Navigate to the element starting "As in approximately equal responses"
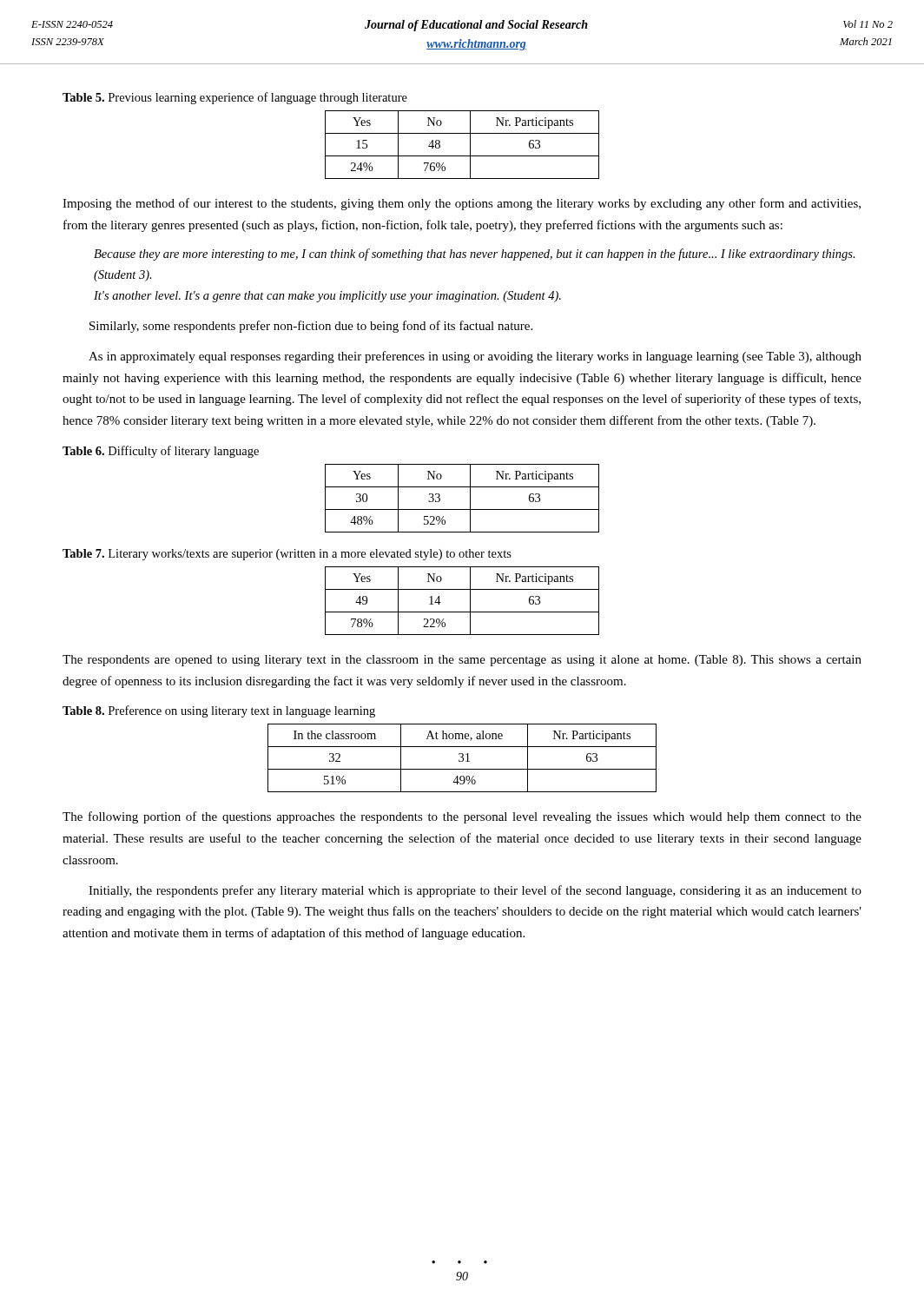This screenshot has height=1303, width=924. (462, 388)
